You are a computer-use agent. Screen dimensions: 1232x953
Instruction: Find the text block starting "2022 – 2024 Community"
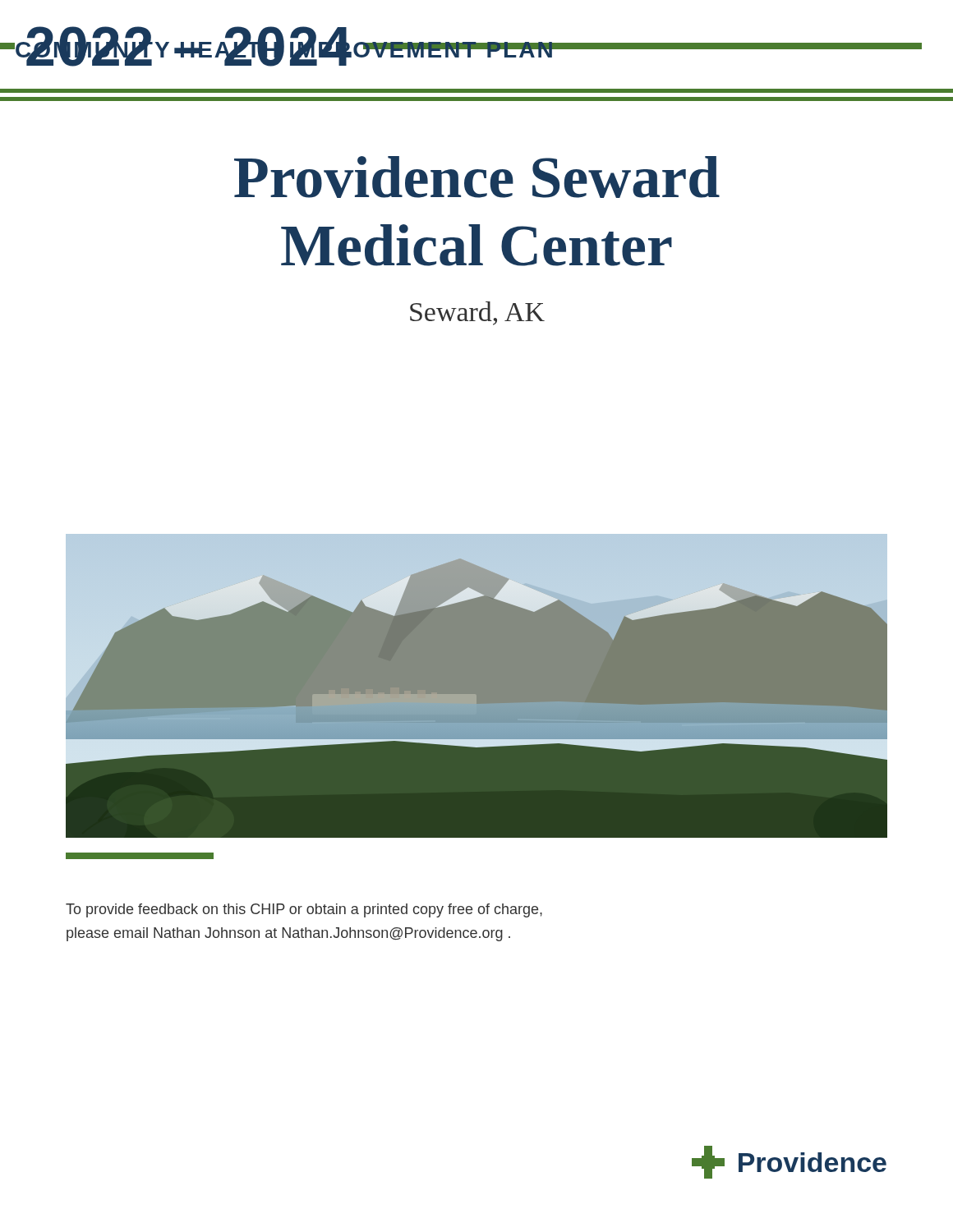coord(476,58)
